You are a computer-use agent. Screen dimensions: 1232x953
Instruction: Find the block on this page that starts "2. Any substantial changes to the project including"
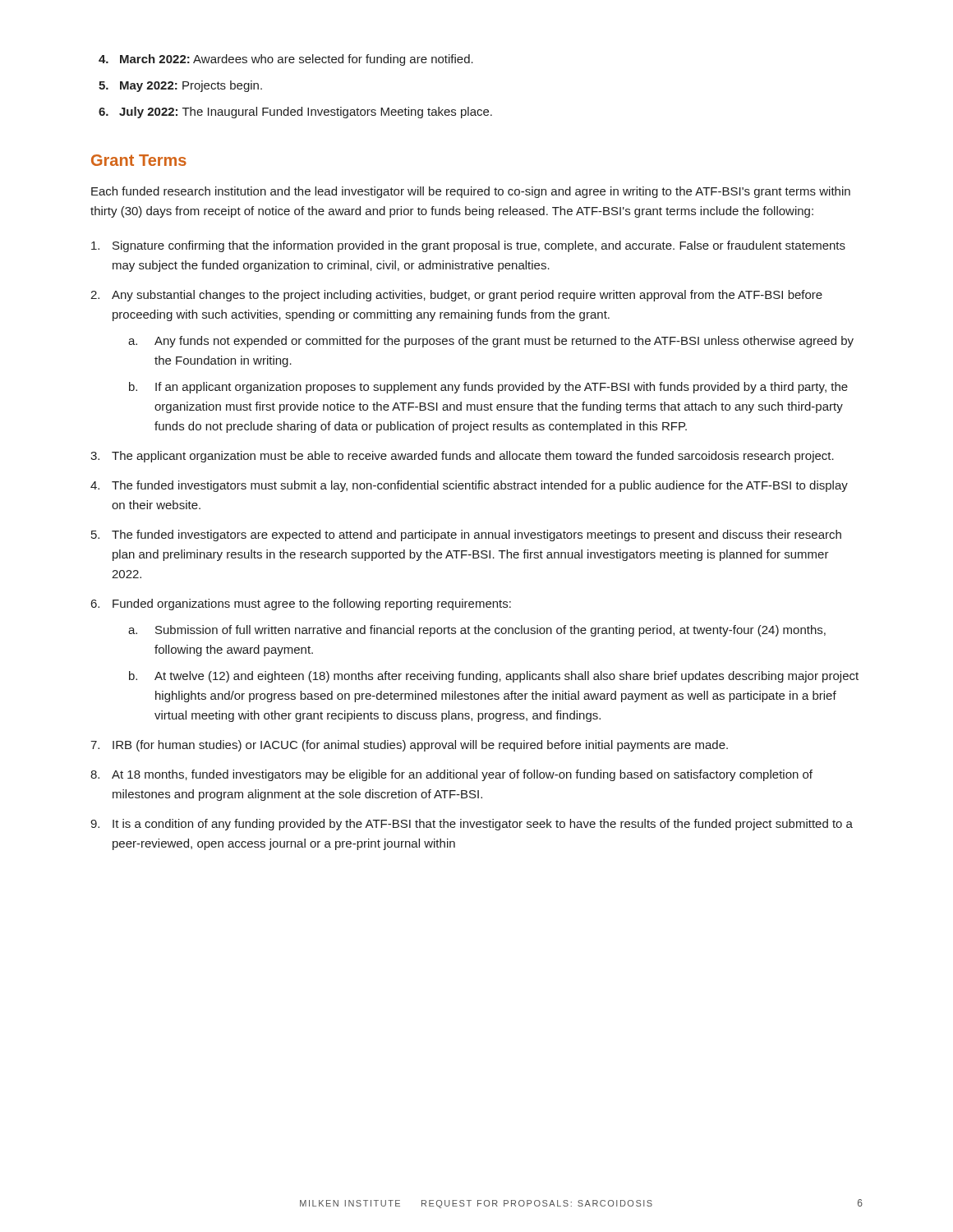point(456,296)
